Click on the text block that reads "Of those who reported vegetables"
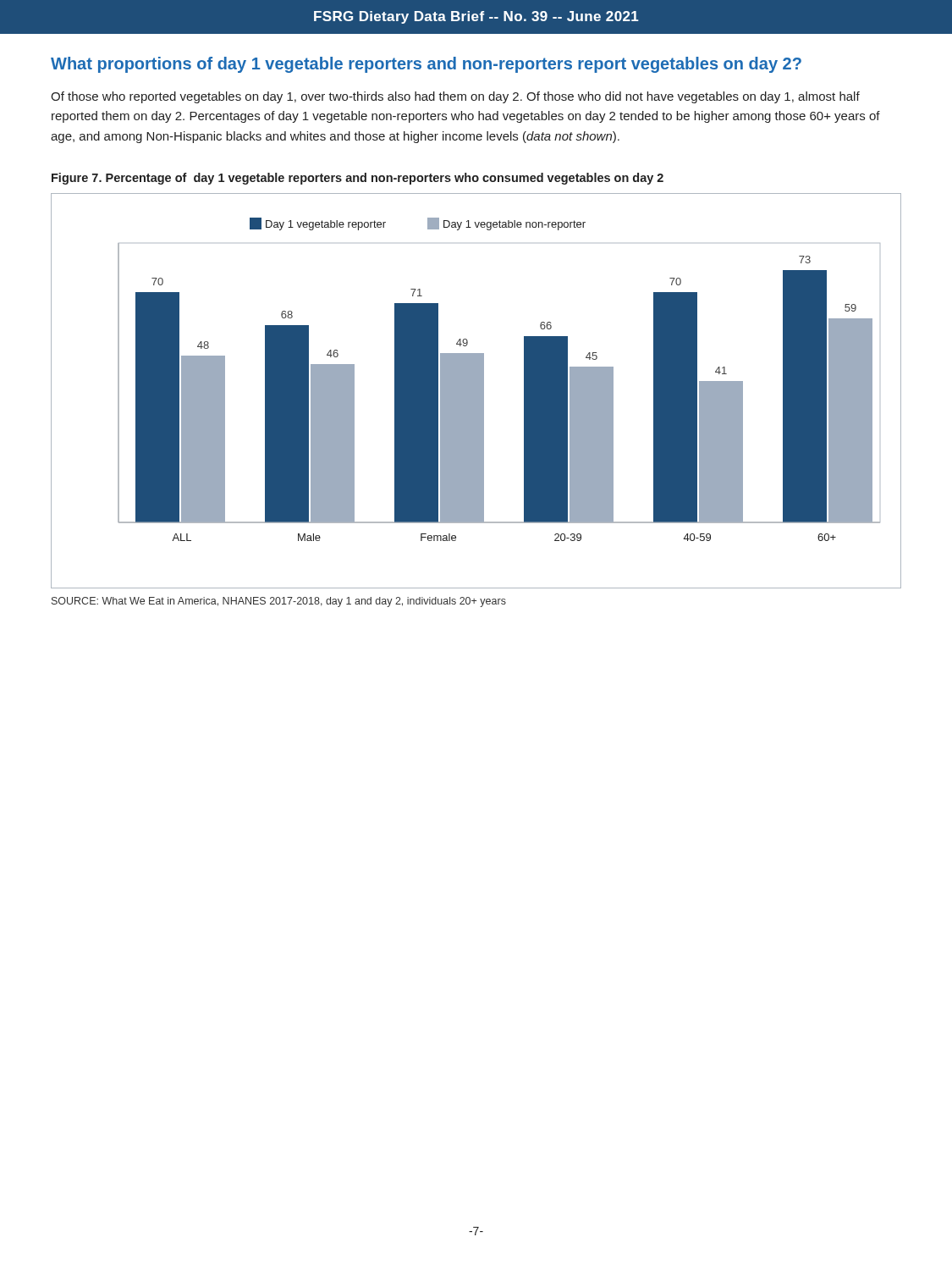 click(x=465, y=116)
